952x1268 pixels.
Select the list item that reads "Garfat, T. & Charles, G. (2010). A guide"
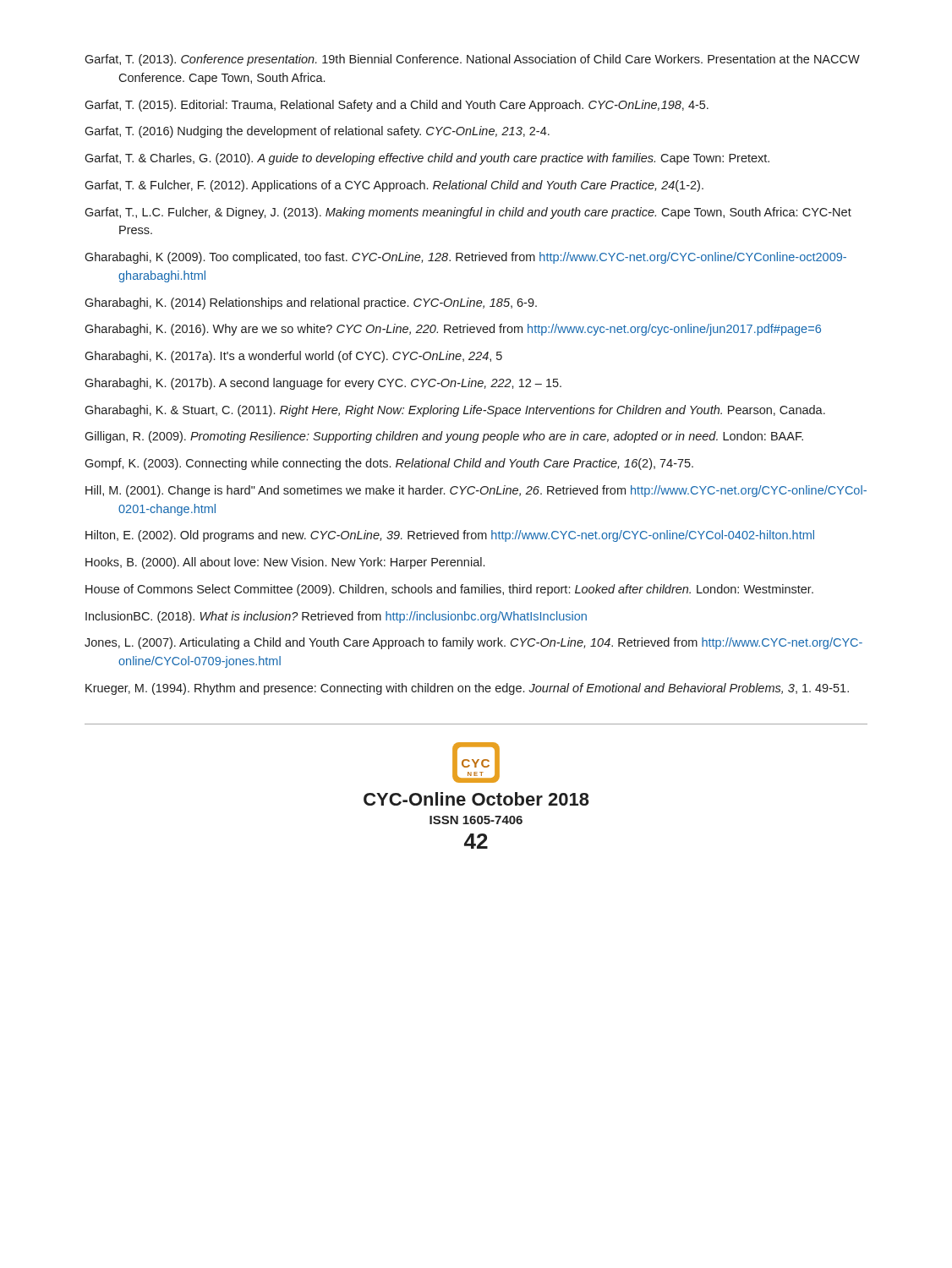[x=428, y=158]
